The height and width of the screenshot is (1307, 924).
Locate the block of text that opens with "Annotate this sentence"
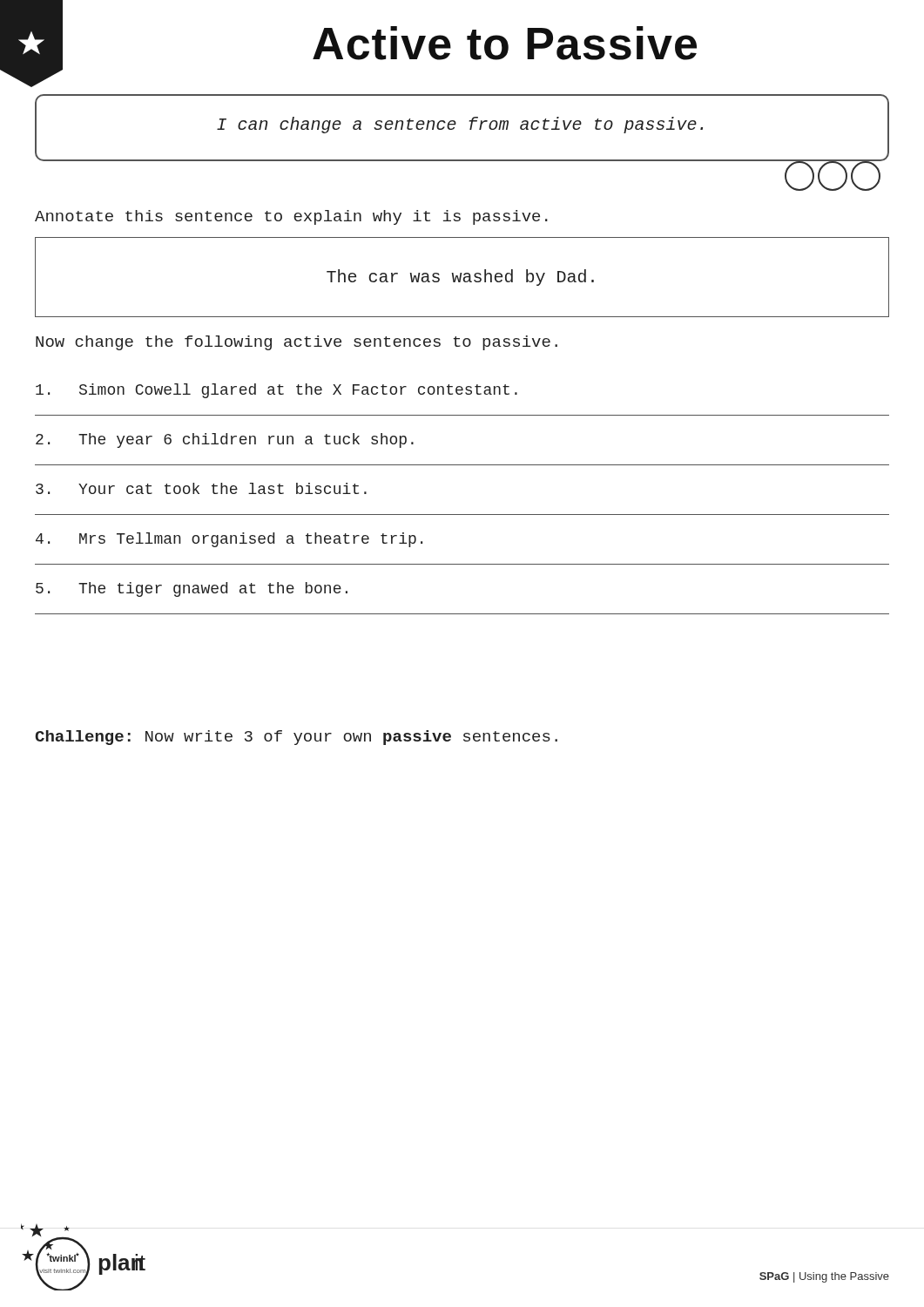click(x=293, y=217)
